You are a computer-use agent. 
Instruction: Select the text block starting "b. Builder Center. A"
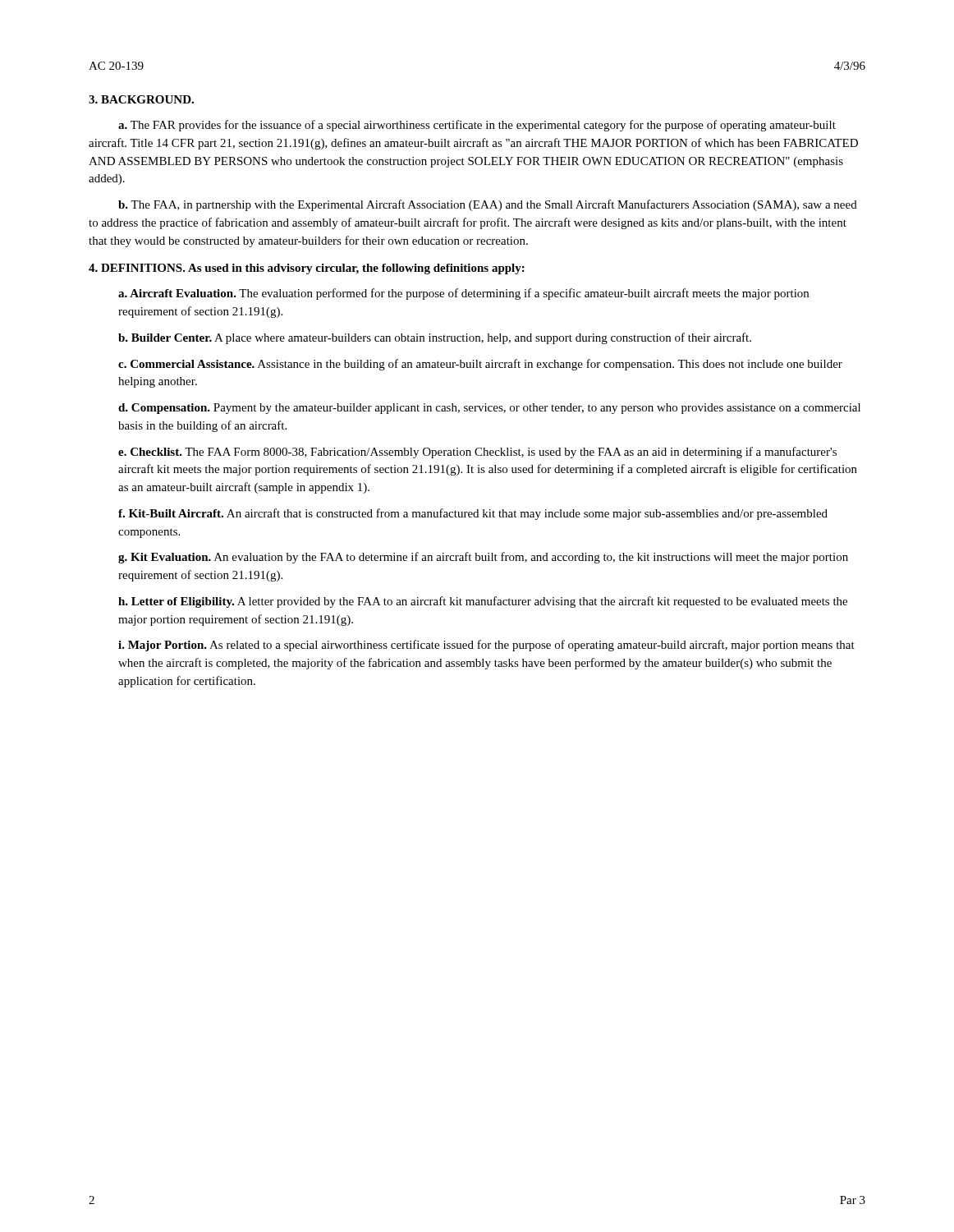435,337
